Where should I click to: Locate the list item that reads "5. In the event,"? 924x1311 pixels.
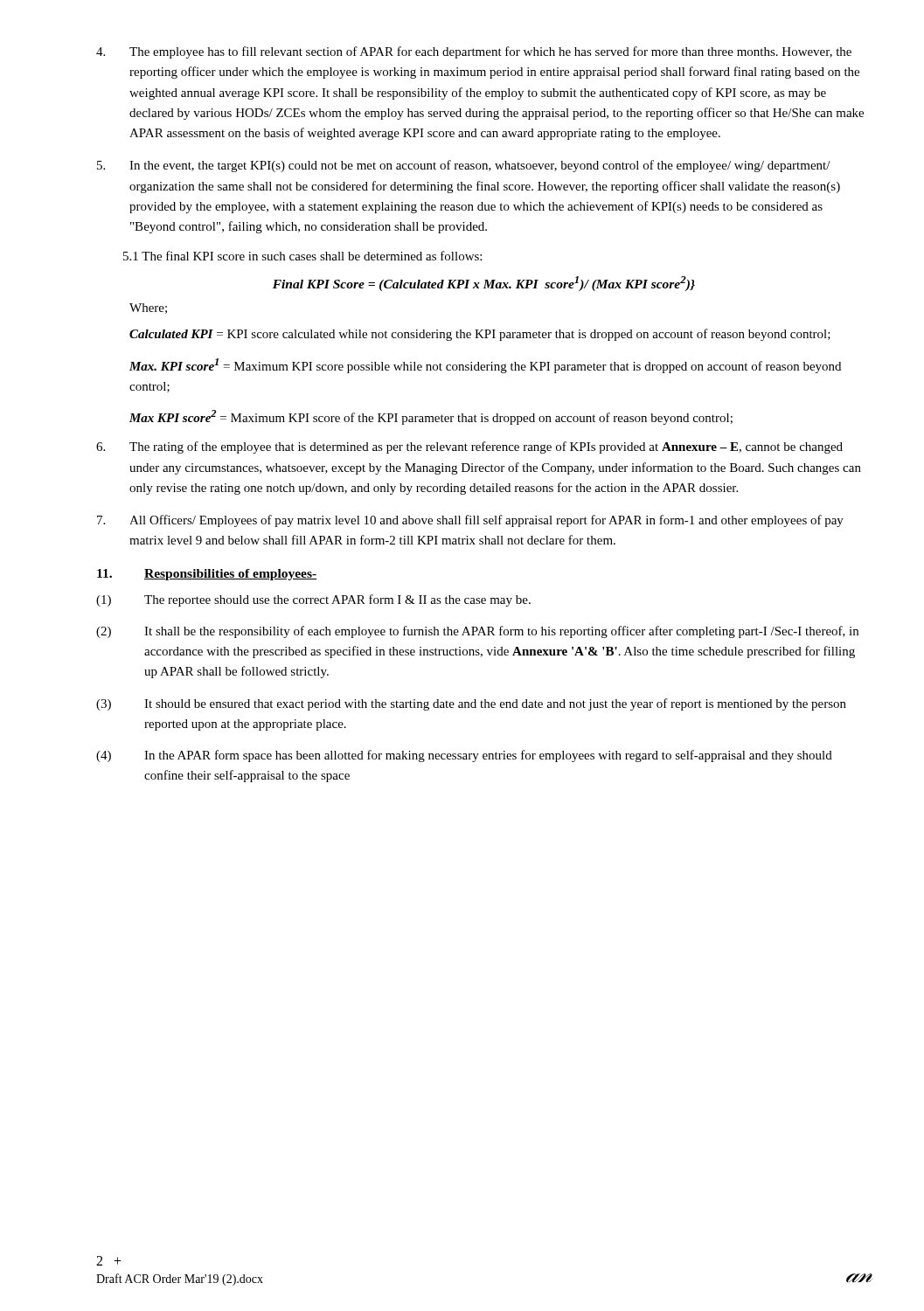[484, 196]
